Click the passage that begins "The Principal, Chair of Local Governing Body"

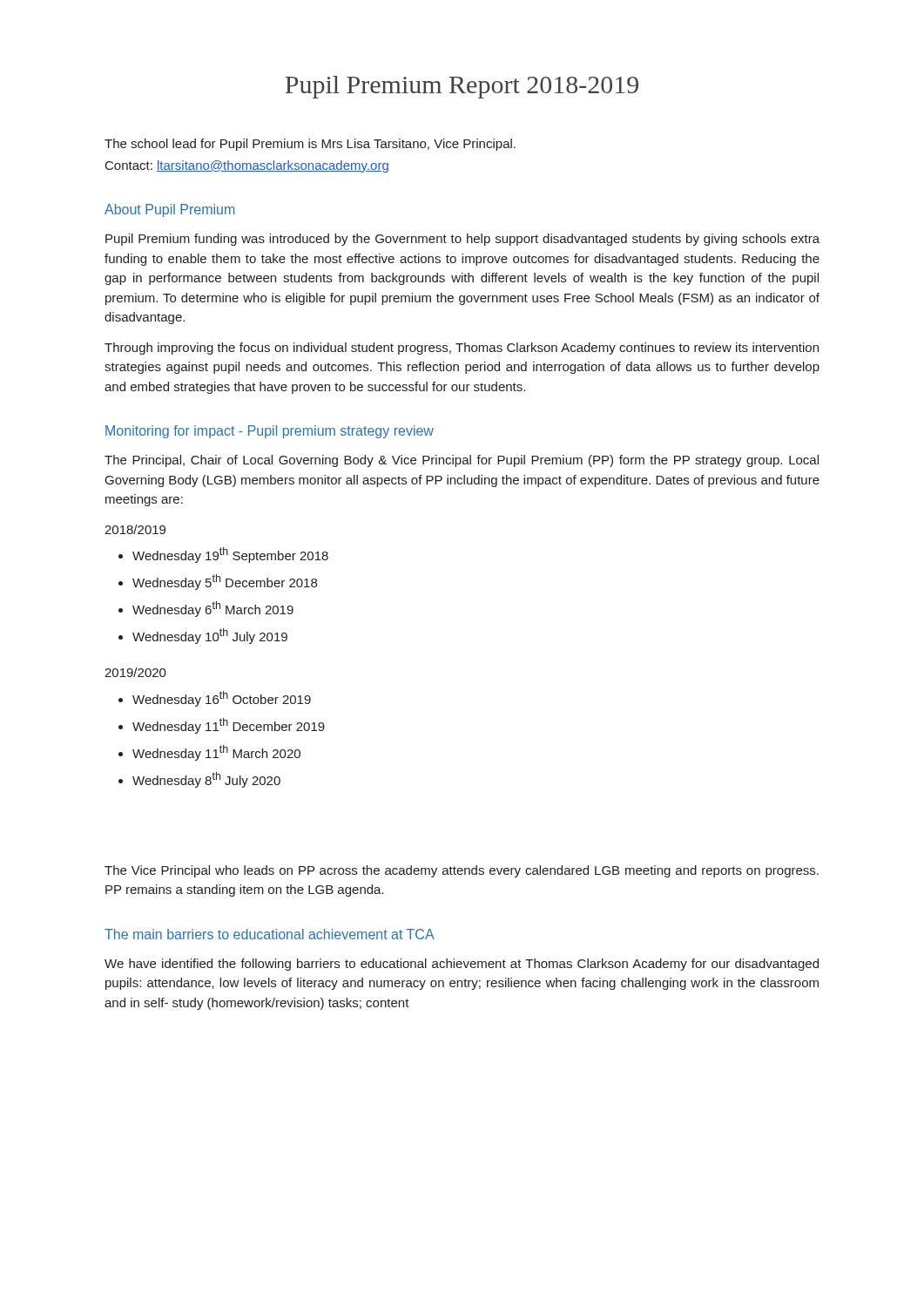click(x=462, y=480)
